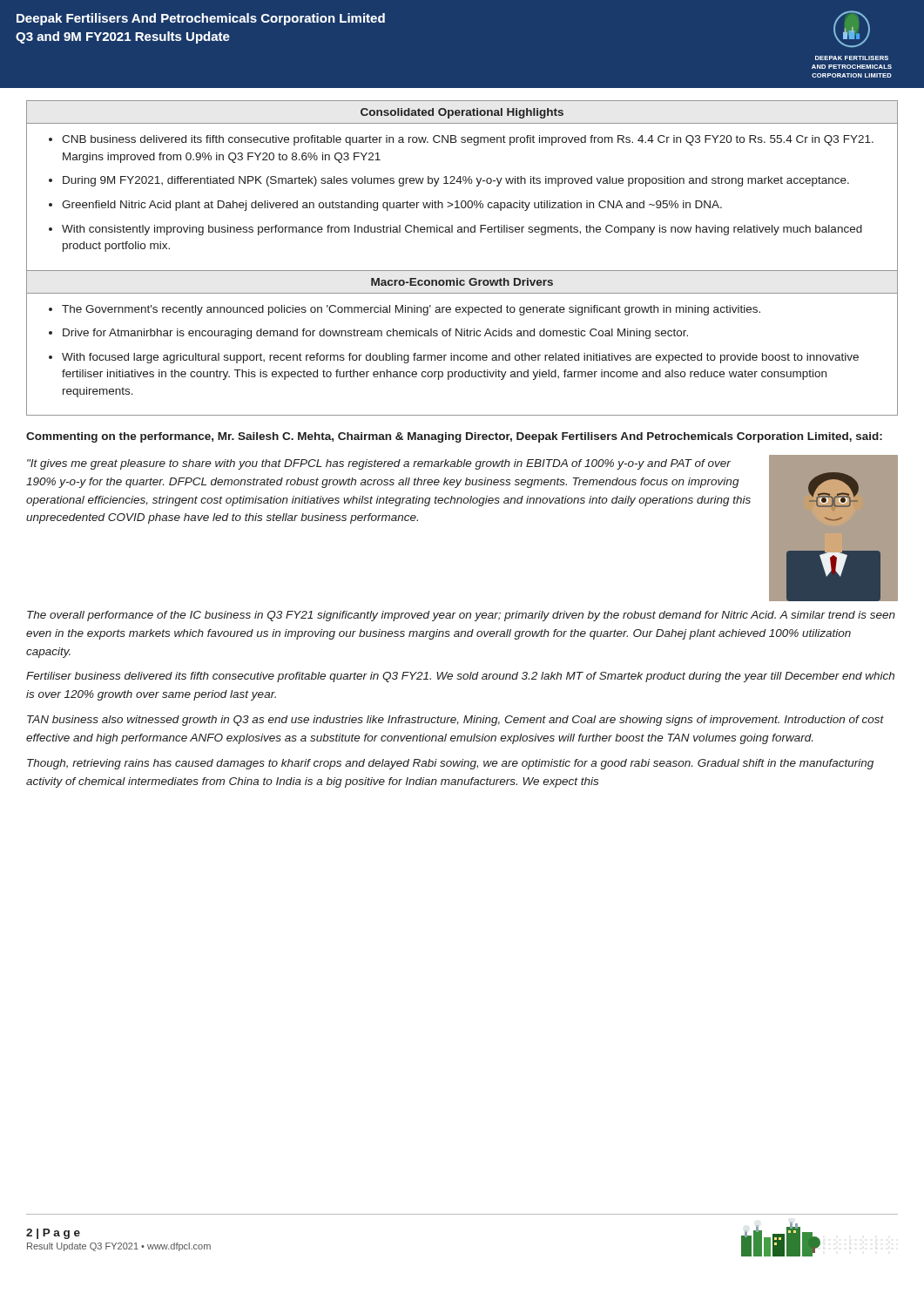
Task: Navigate to the region starting "TAN business also"
Action: pyautogui.click(x=455, y=729)
